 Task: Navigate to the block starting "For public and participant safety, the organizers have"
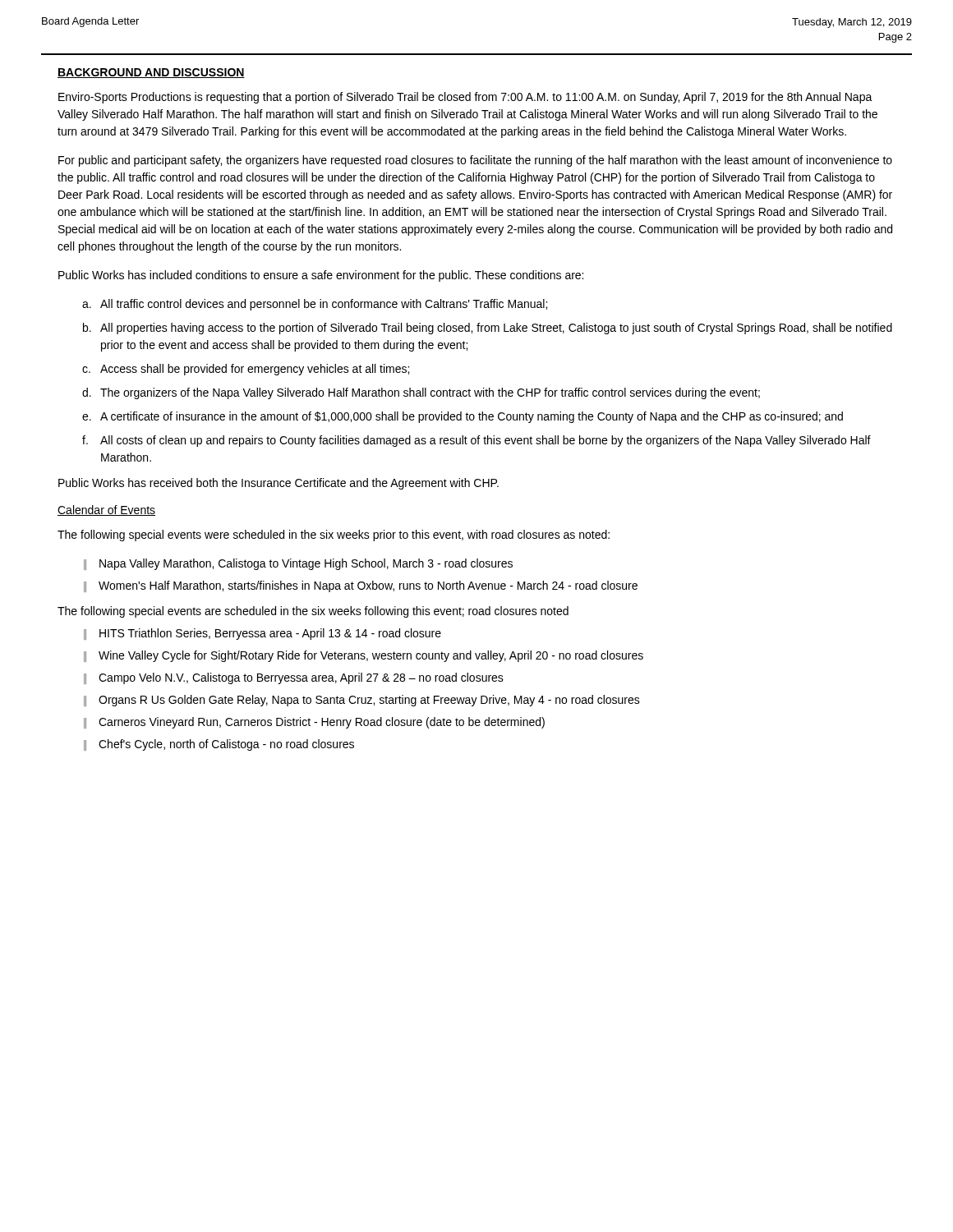tap(475, 203)
